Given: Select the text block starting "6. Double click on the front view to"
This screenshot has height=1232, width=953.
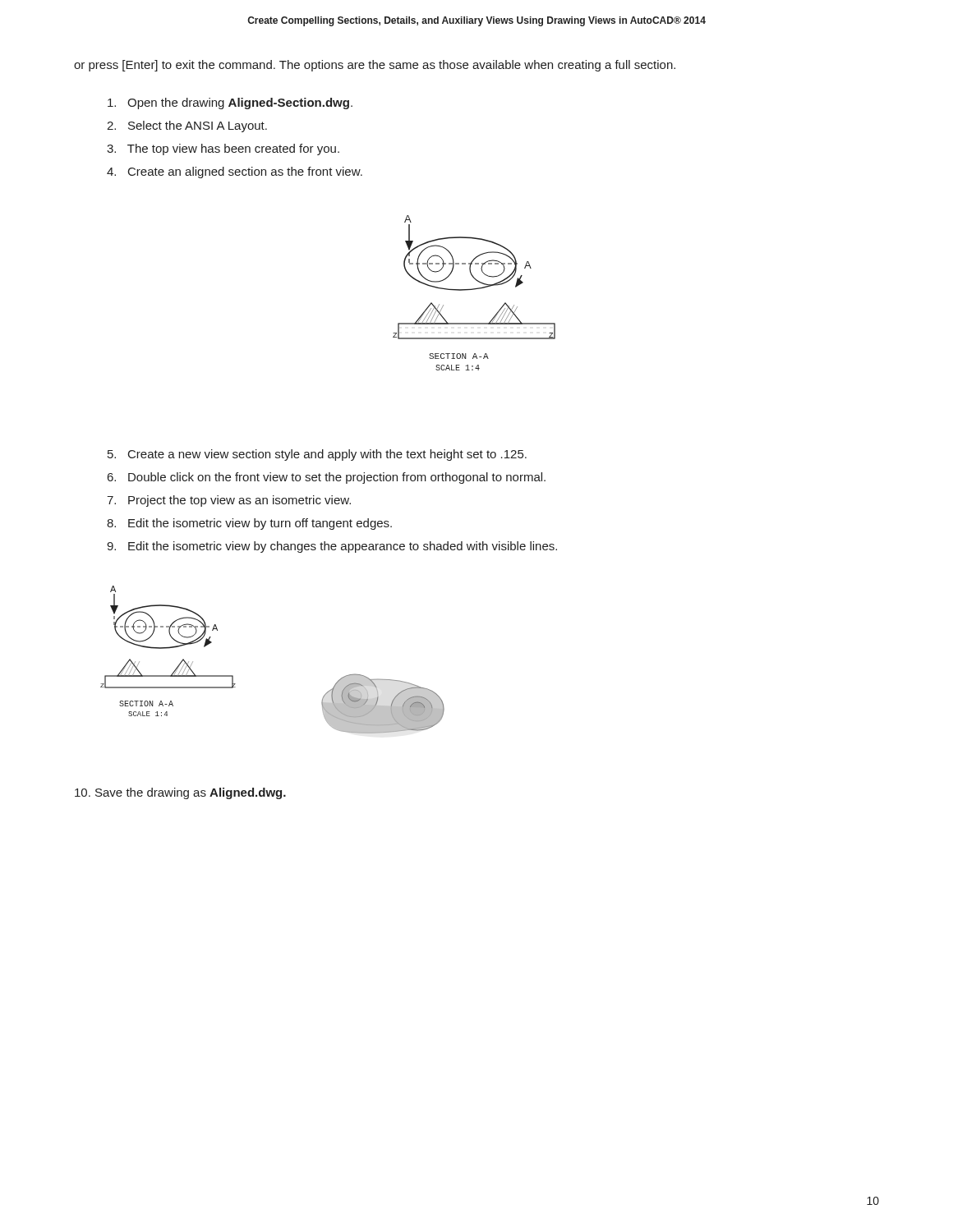Looking at the screenshot, I should pyautogui.click(x=327, y=476).
